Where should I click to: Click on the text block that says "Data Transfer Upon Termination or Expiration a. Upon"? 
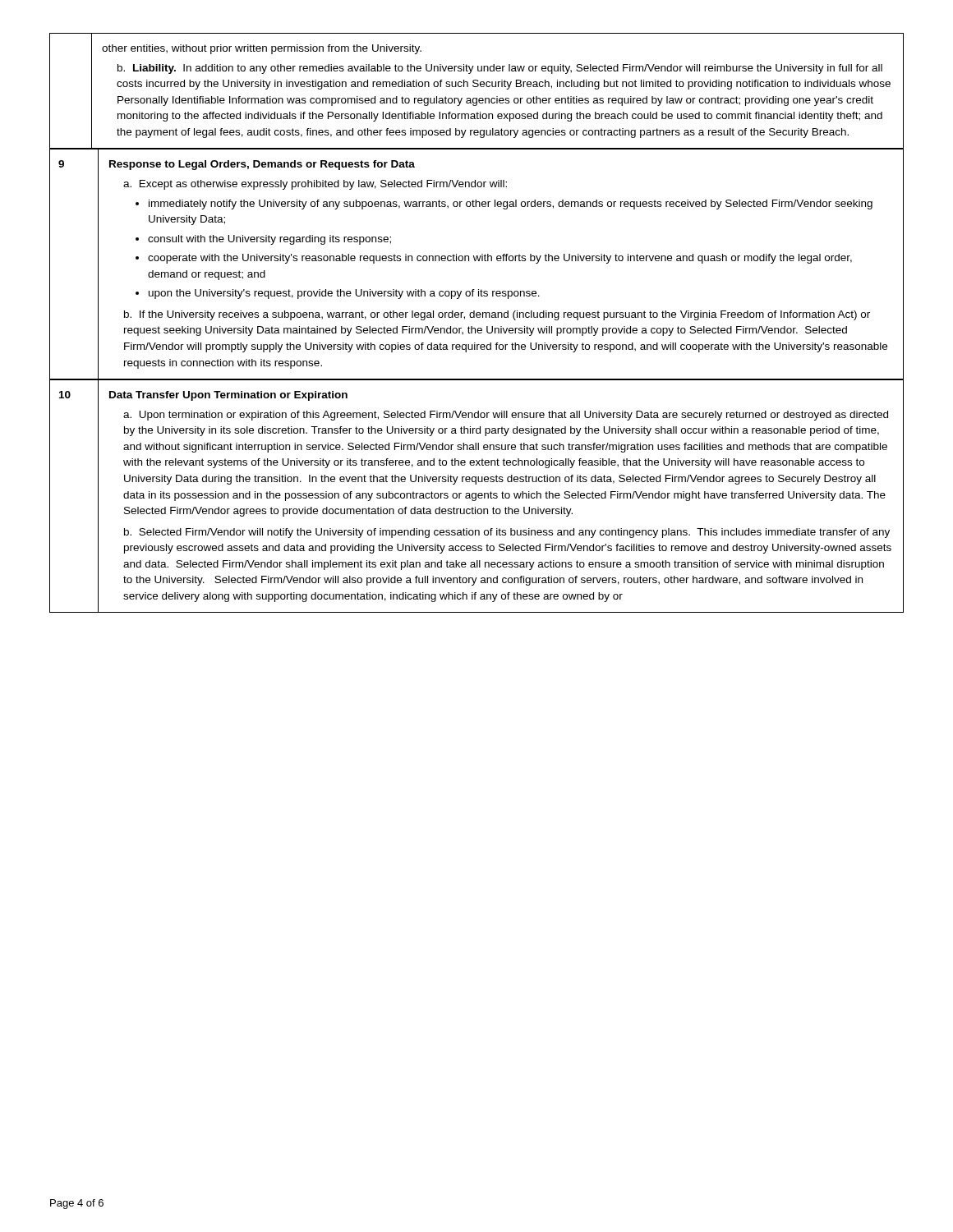coord(501,496)
